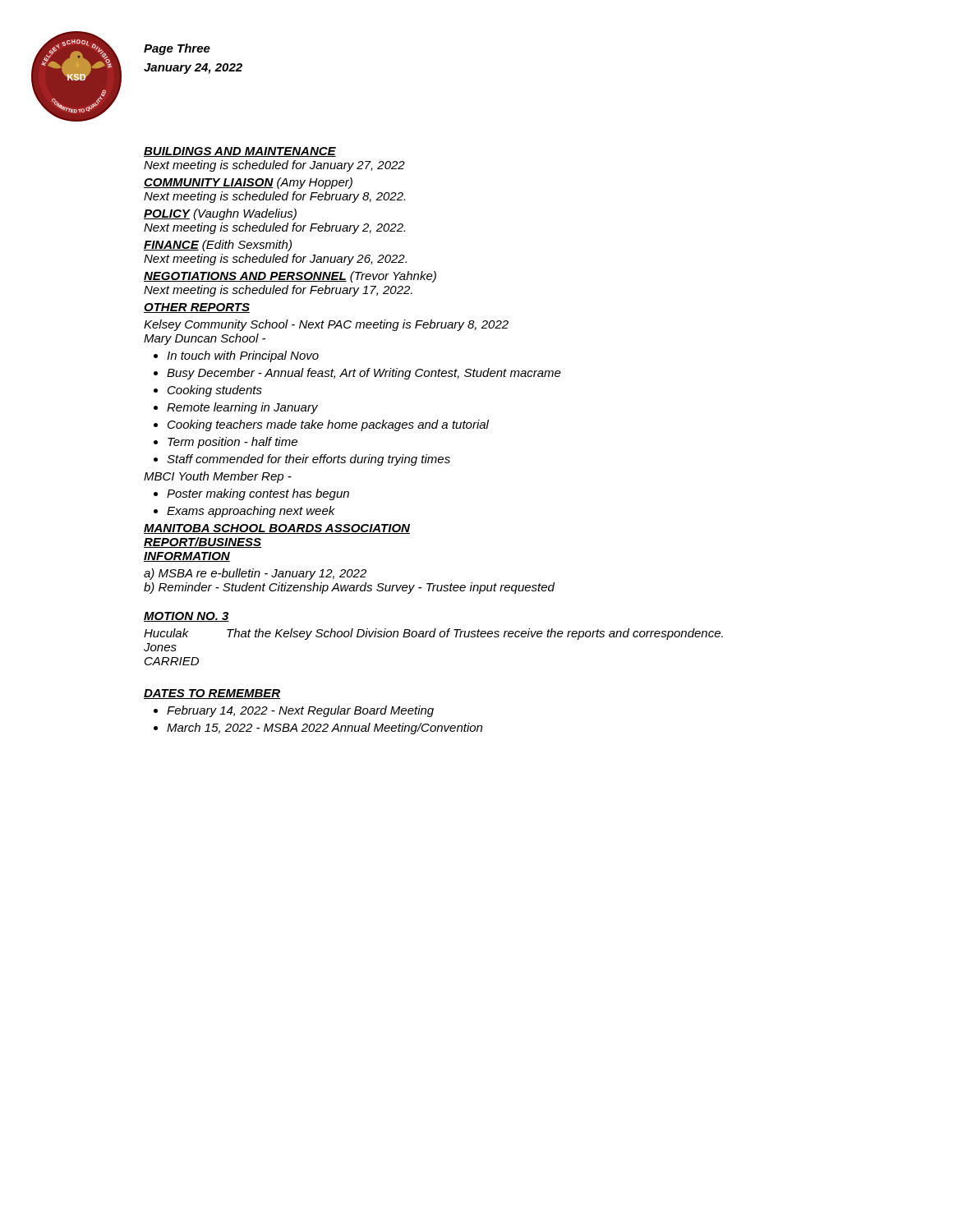
Task: Locate the list item containing "Staff commended for their"
Action: pyautogui.click(x=302, y=460)
